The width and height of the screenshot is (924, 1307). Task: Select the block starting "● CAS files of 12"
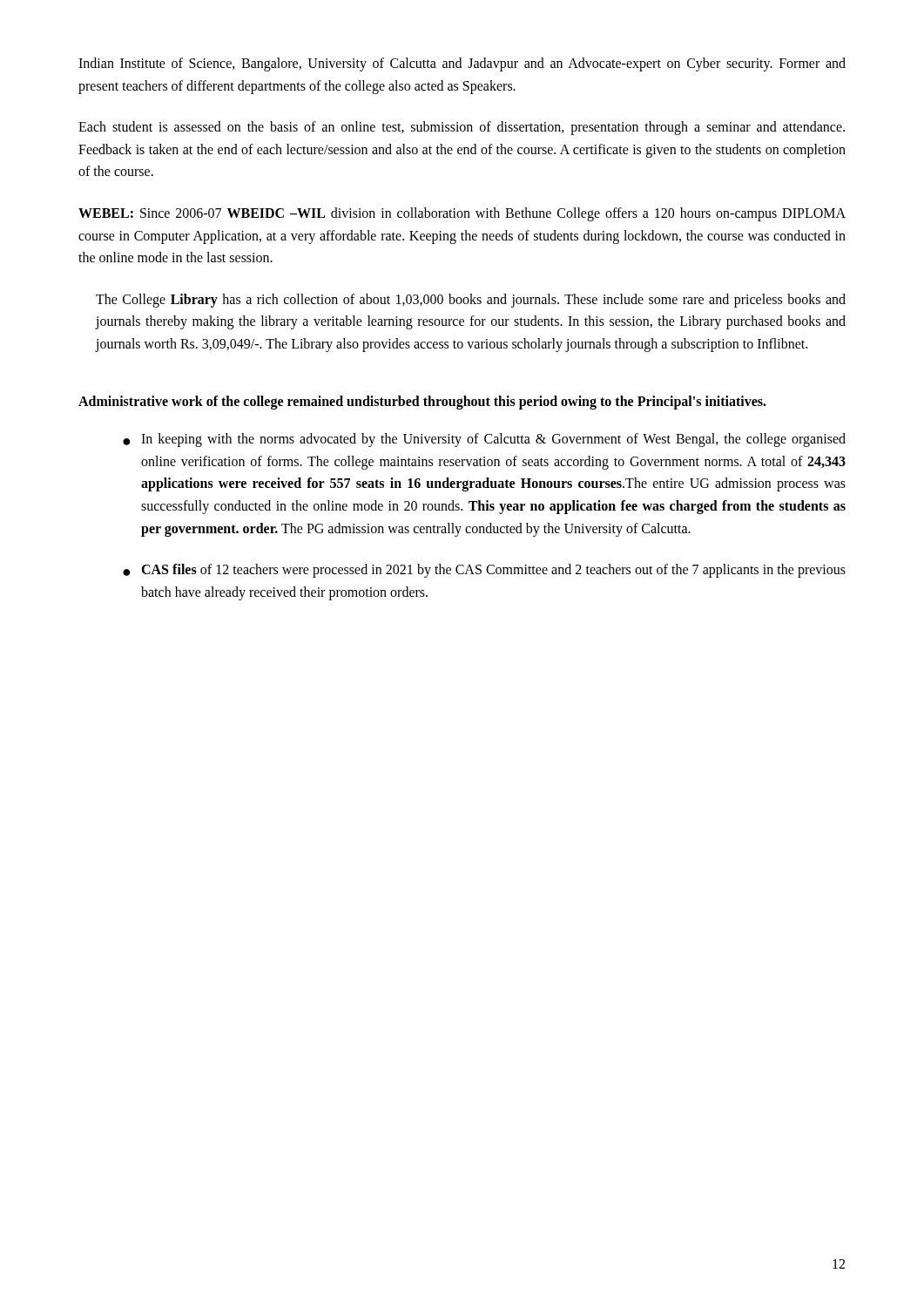(x=484, y=581)
